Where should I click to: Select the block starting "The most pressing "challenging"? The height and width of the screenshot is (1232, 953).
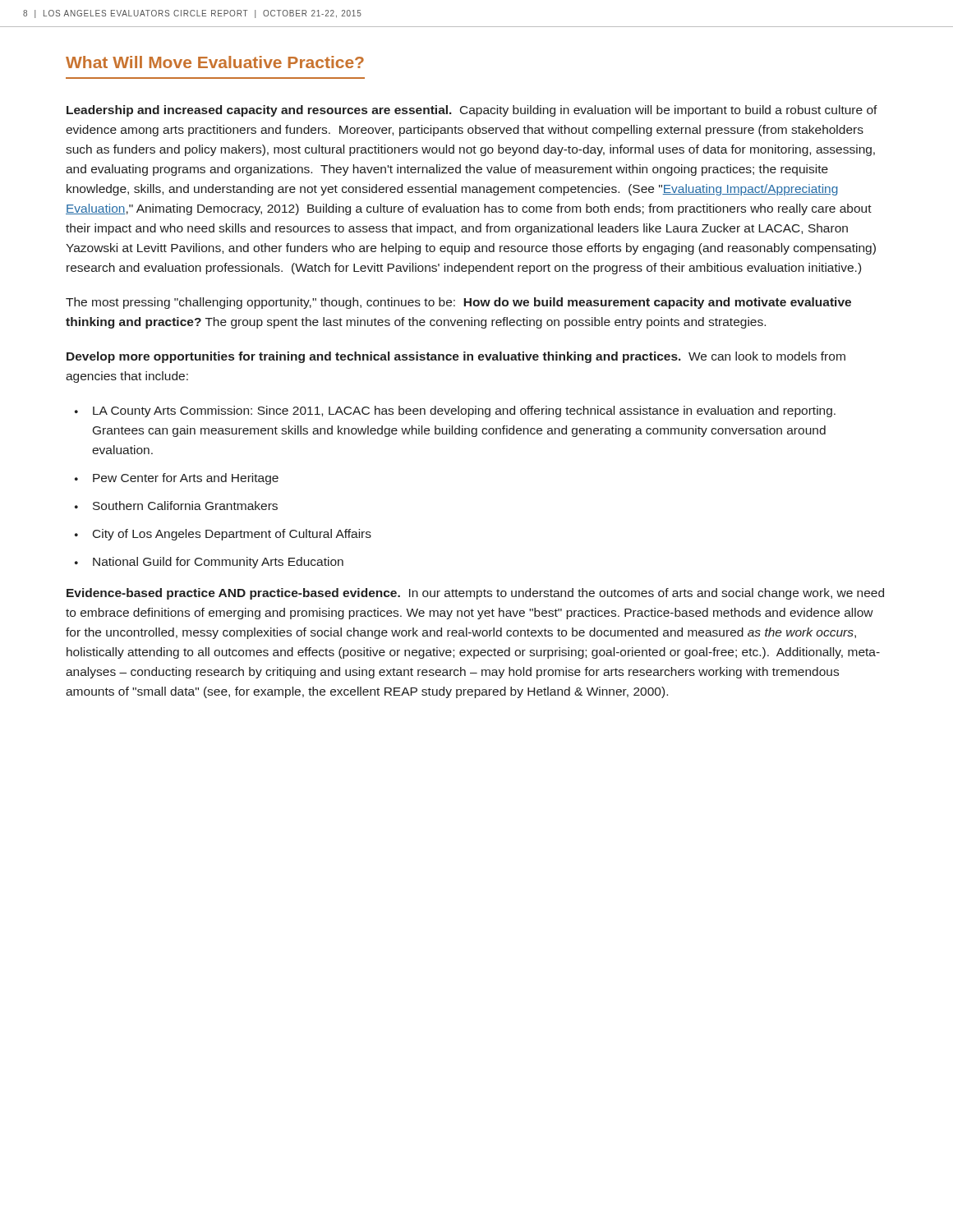(x=459, y=312)
